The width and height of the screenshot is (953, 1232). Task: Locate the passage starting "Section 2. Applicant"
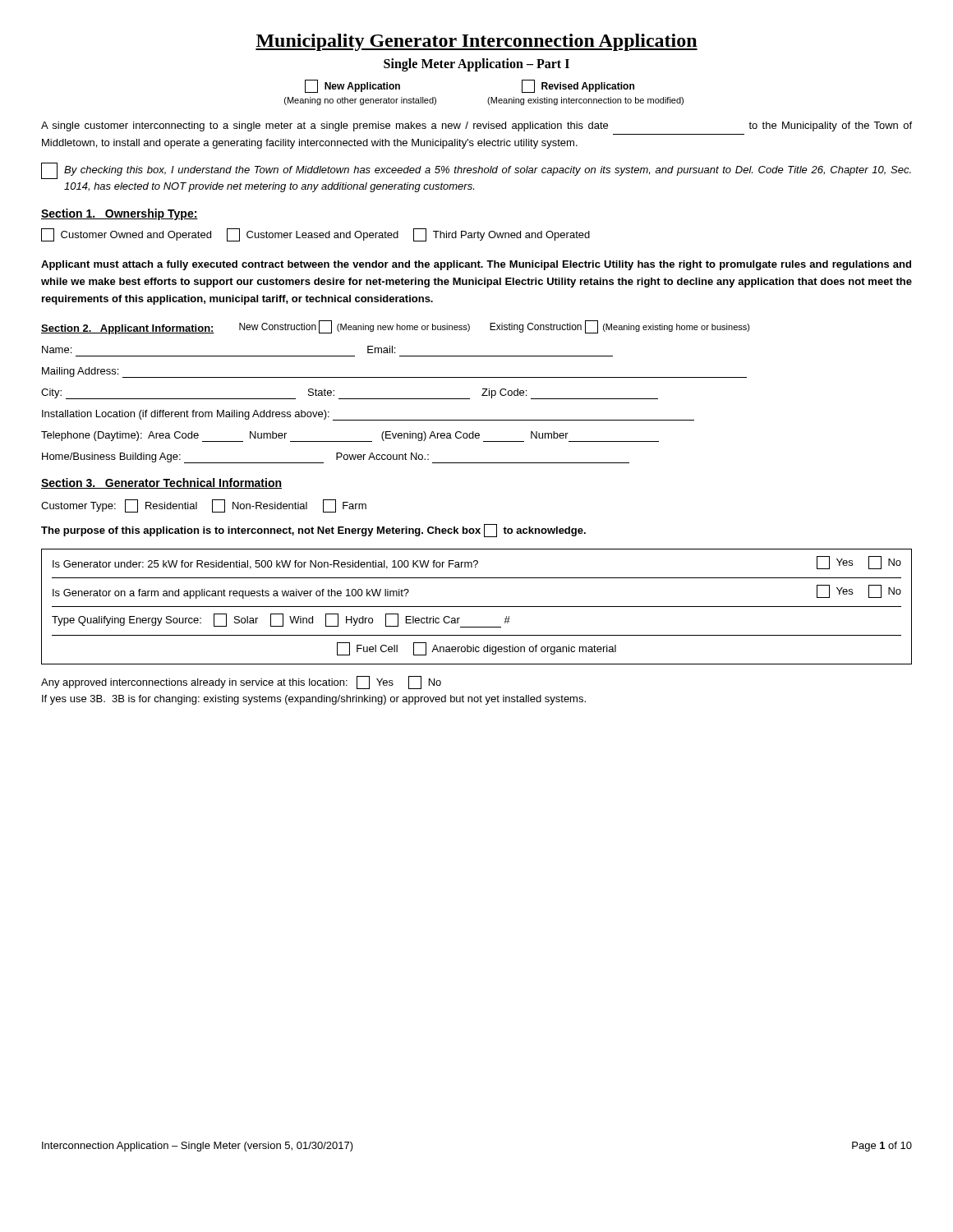coord(396,328)
